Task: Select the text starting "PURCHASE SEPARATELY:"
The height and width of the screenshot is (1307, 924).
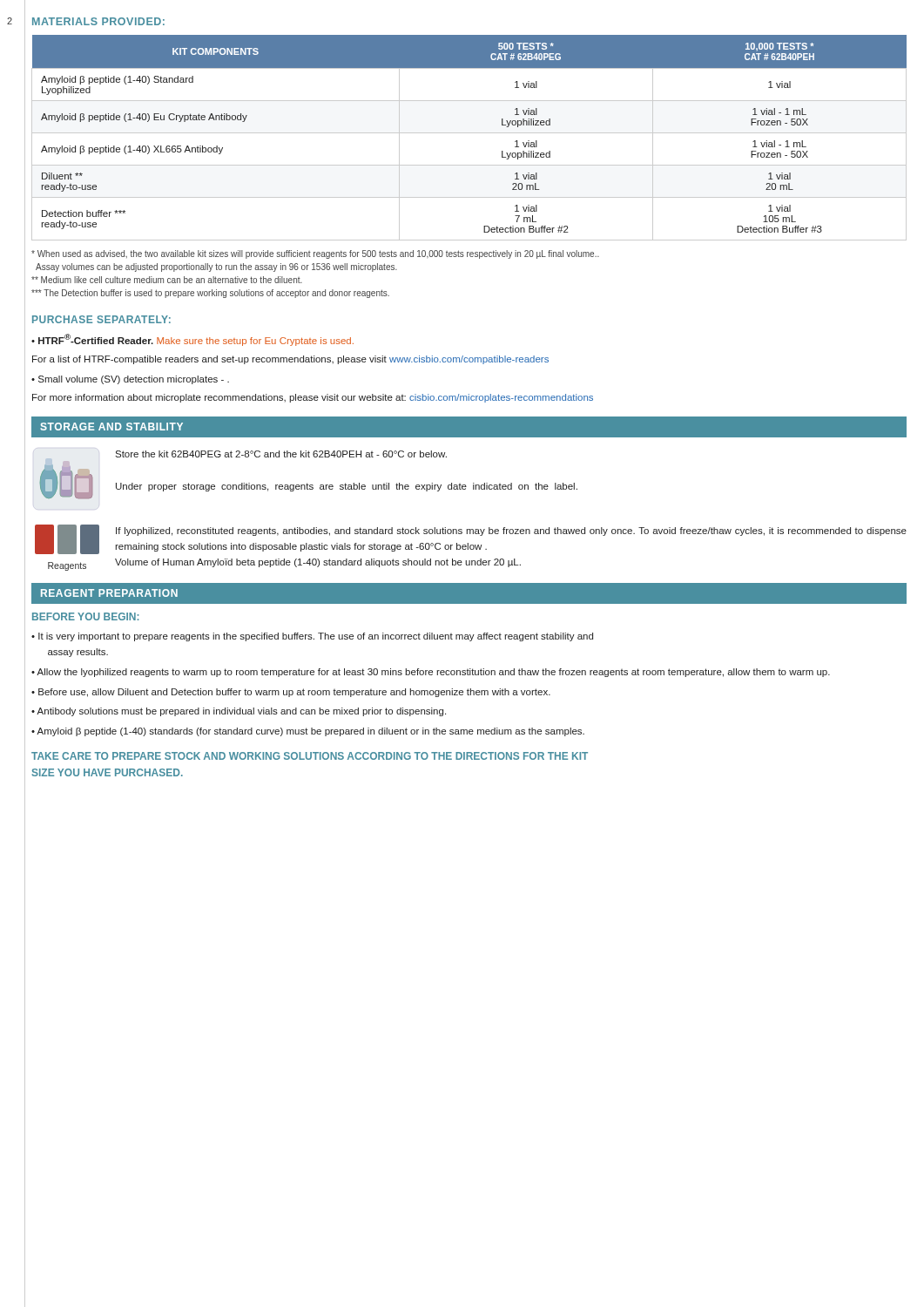Action: coord(102,320)
